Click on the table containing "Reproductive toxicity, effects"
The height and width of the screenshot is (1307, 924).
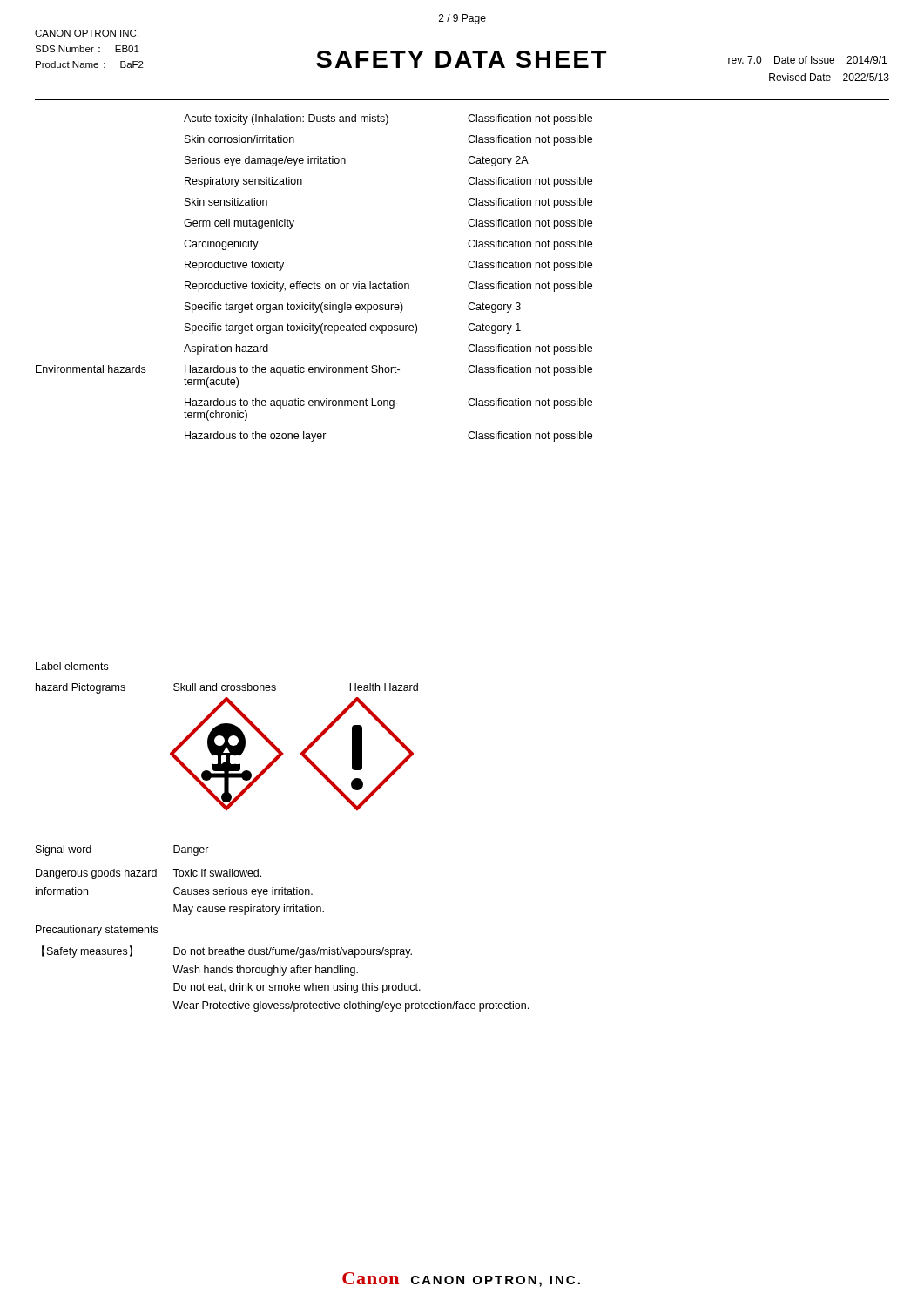[x=462, y=277]
